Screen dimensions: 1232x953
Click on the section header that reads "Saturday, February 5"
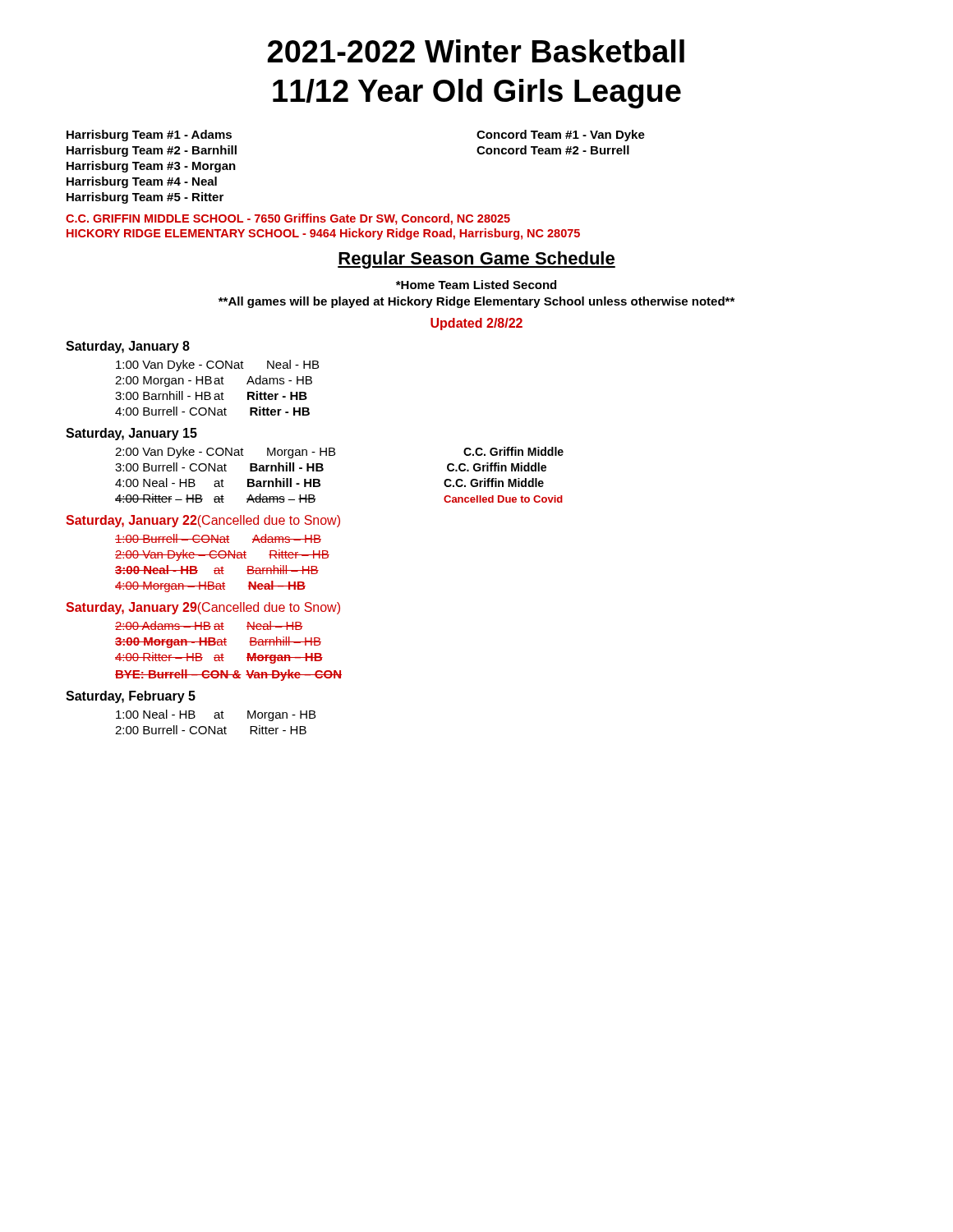point(131,696)
